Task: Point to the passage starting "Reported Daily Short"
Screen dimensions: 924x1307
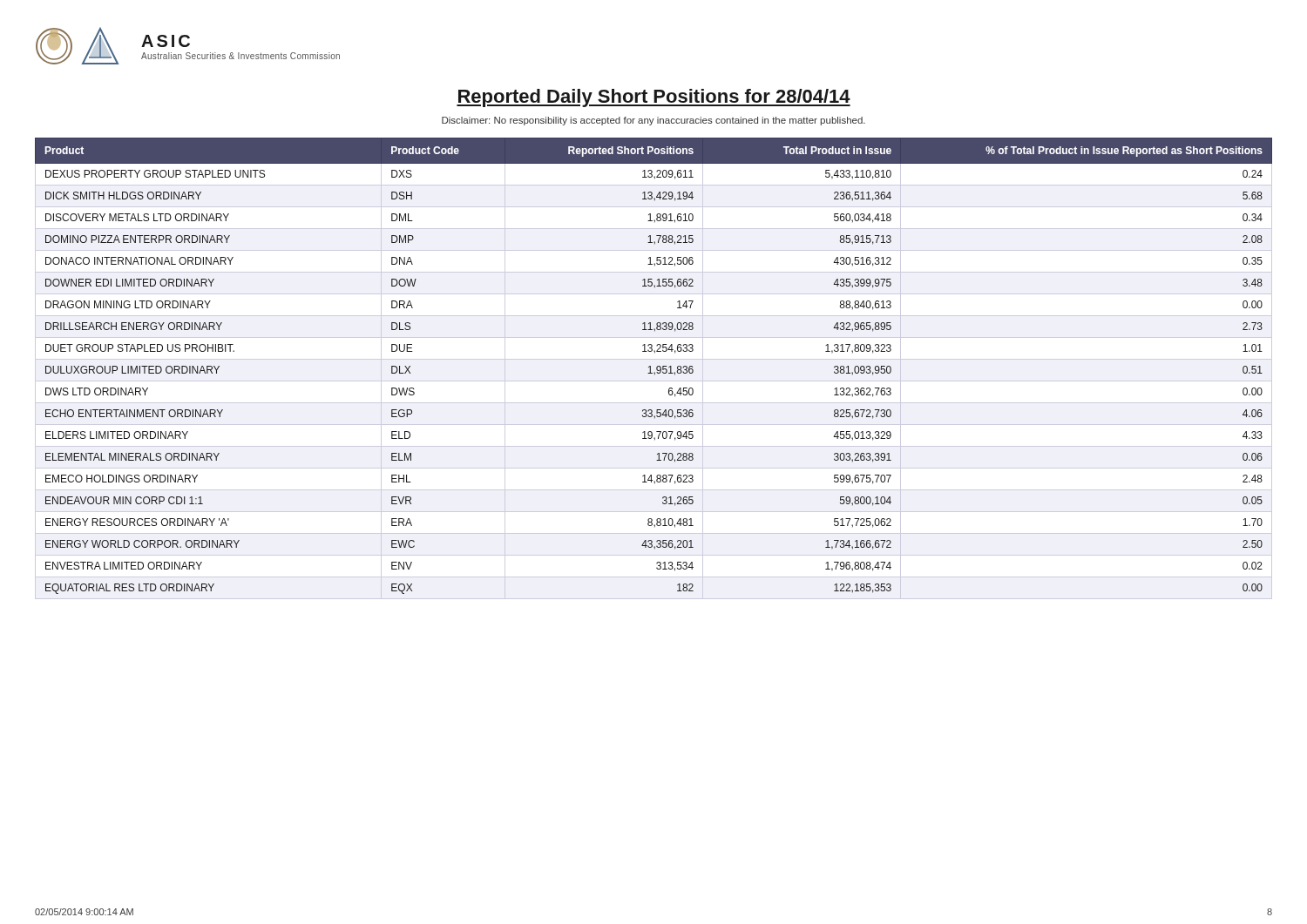Action: [x=654, y=96]
